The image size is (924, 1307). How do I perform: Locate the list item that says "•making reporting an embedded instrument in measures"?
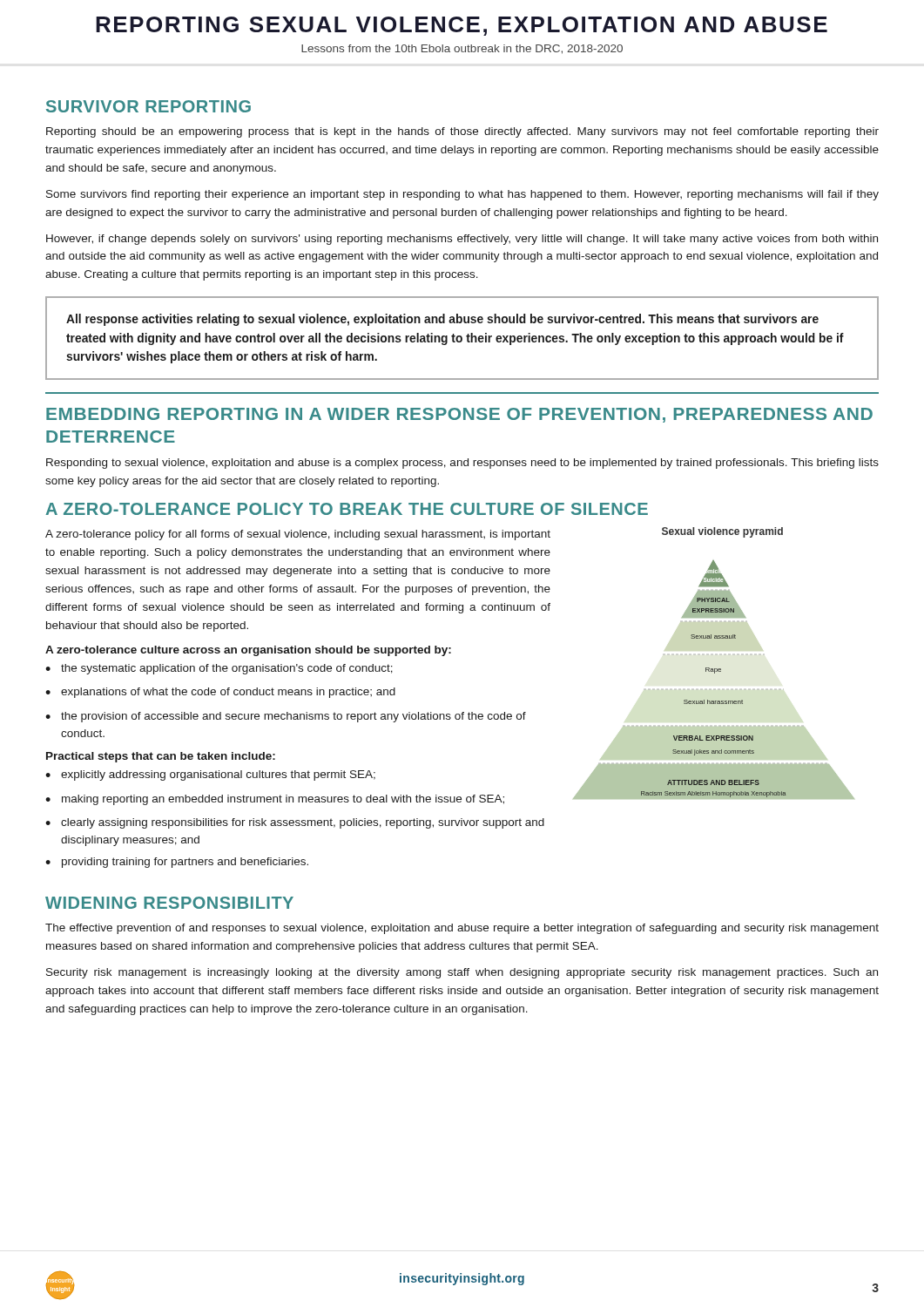point(298,800)
